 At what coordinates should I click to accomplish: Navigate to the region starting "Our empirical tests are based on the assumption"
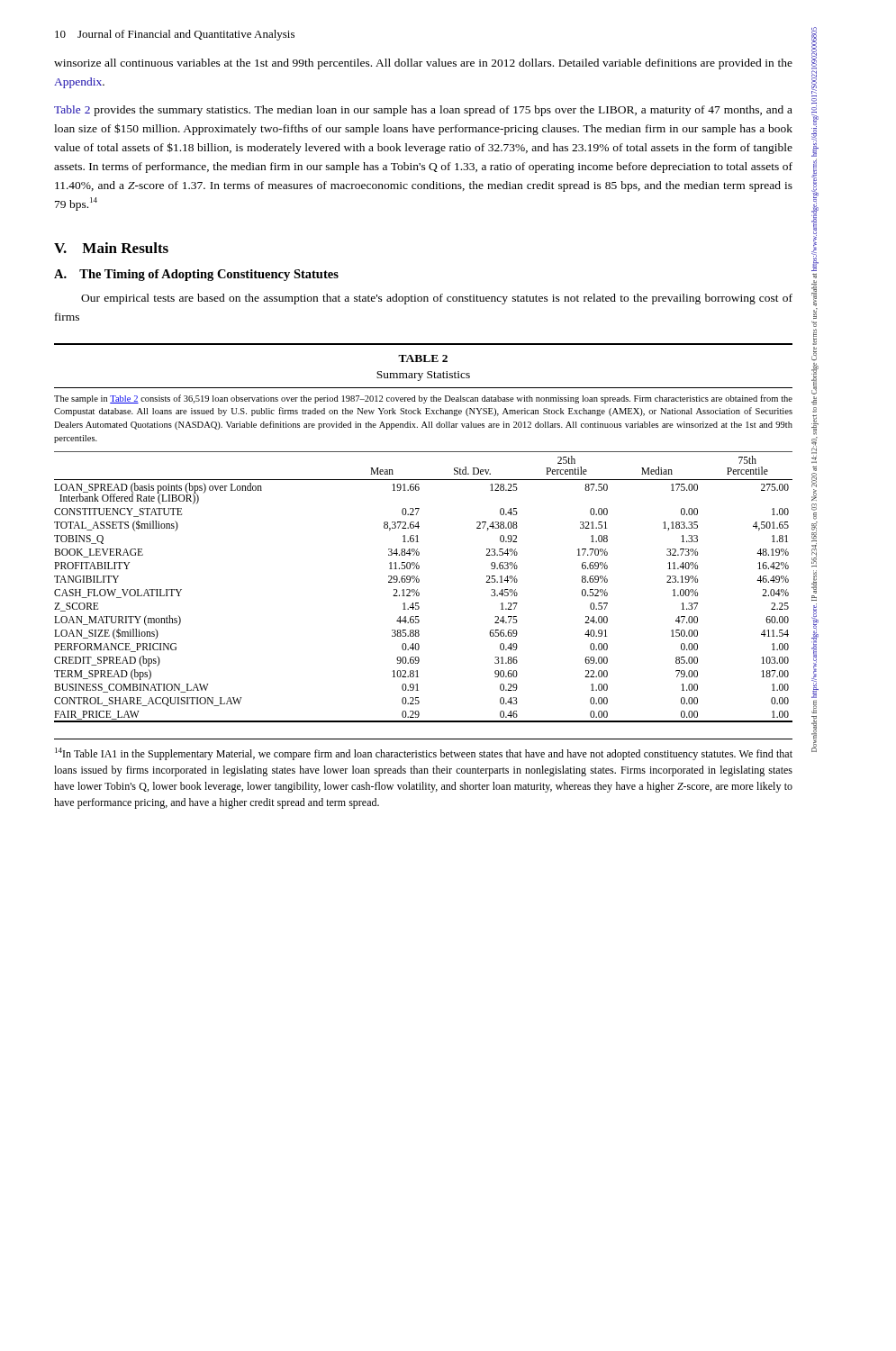423,307
